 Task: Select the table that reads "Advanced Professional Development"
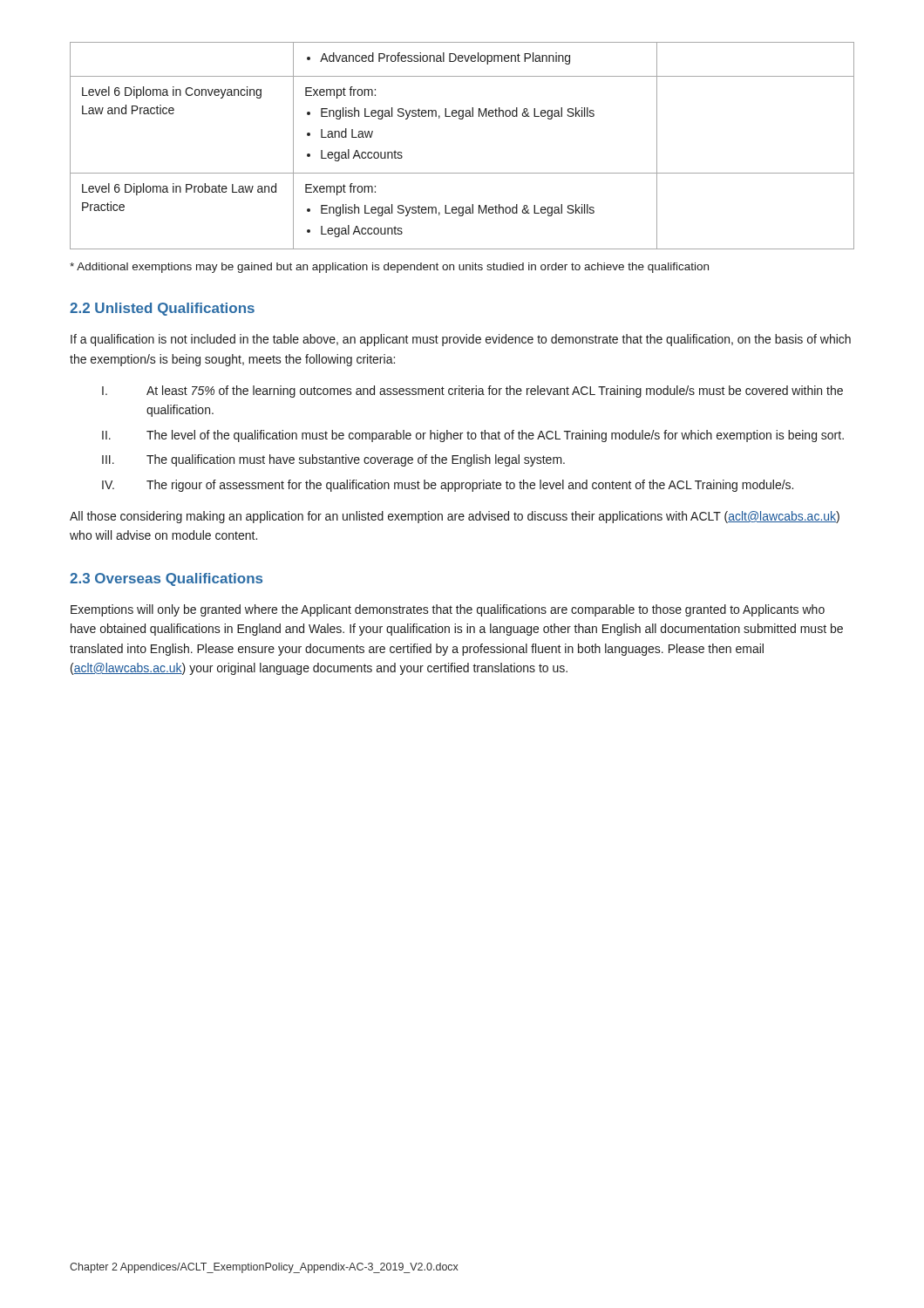(x=462, y=146)
